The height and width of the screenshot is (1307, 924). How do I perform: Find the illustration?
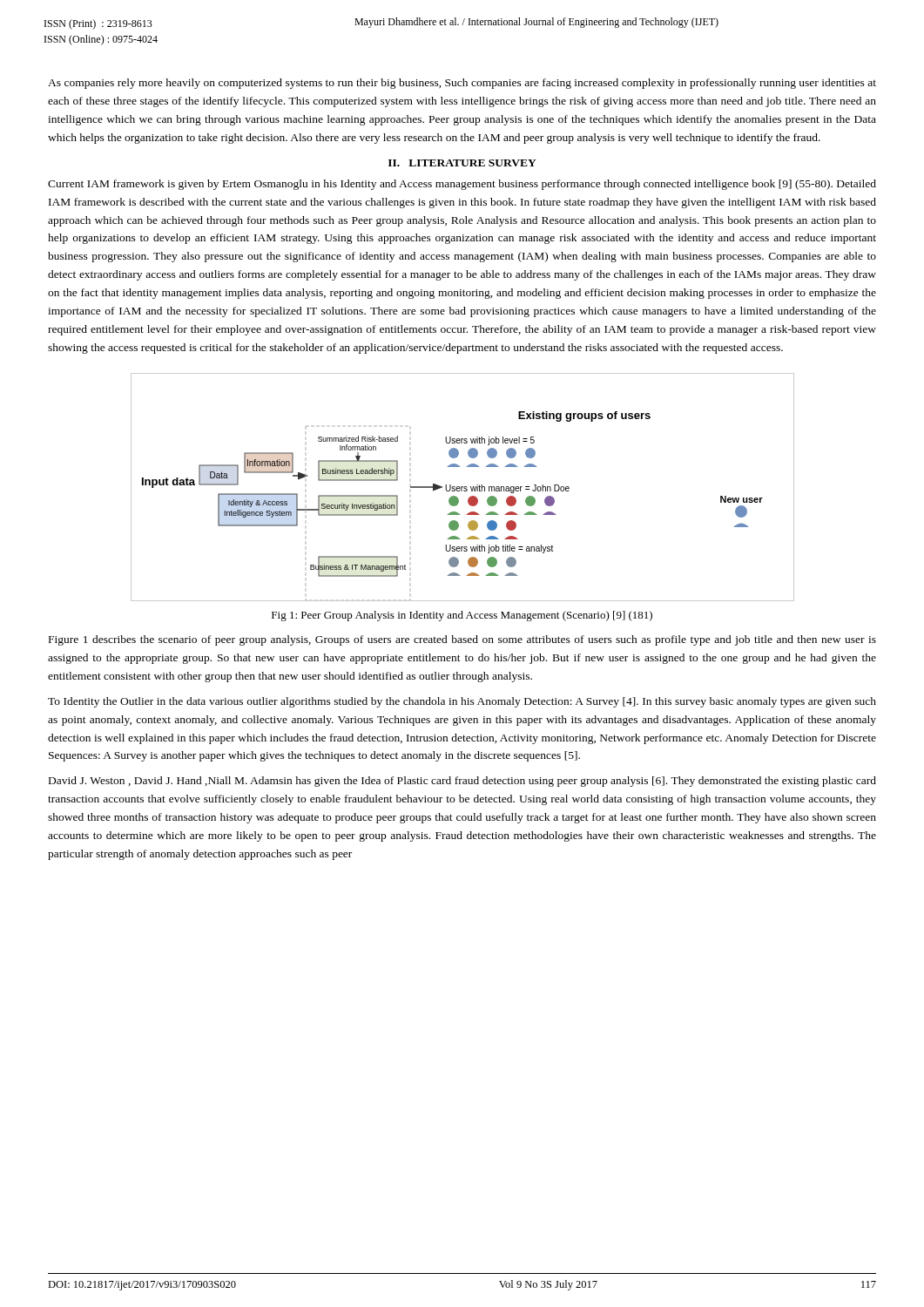462,489
